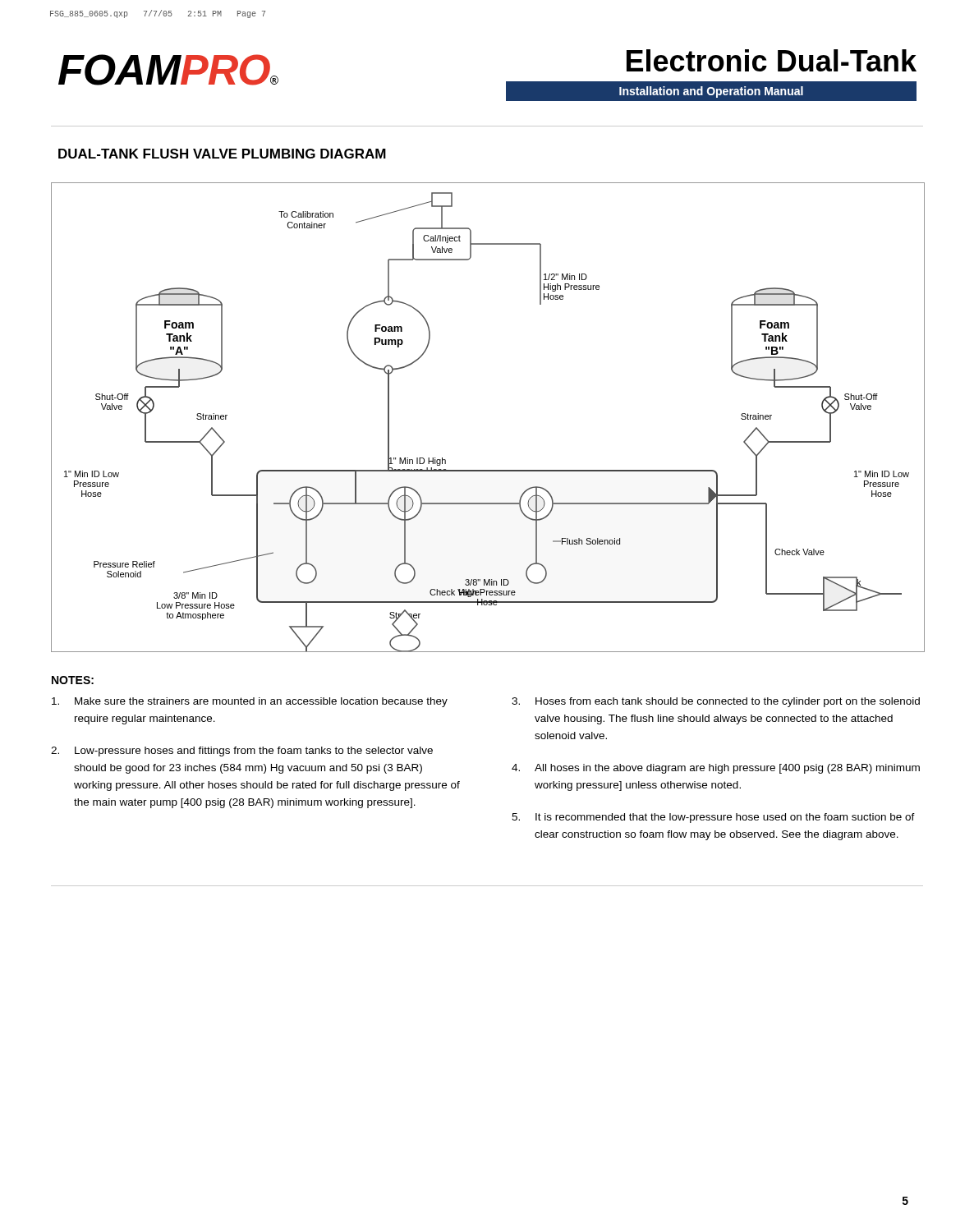This screenshot has height=1232, width=974.
Task: Select the logo
Action: [x=172, y=70]
